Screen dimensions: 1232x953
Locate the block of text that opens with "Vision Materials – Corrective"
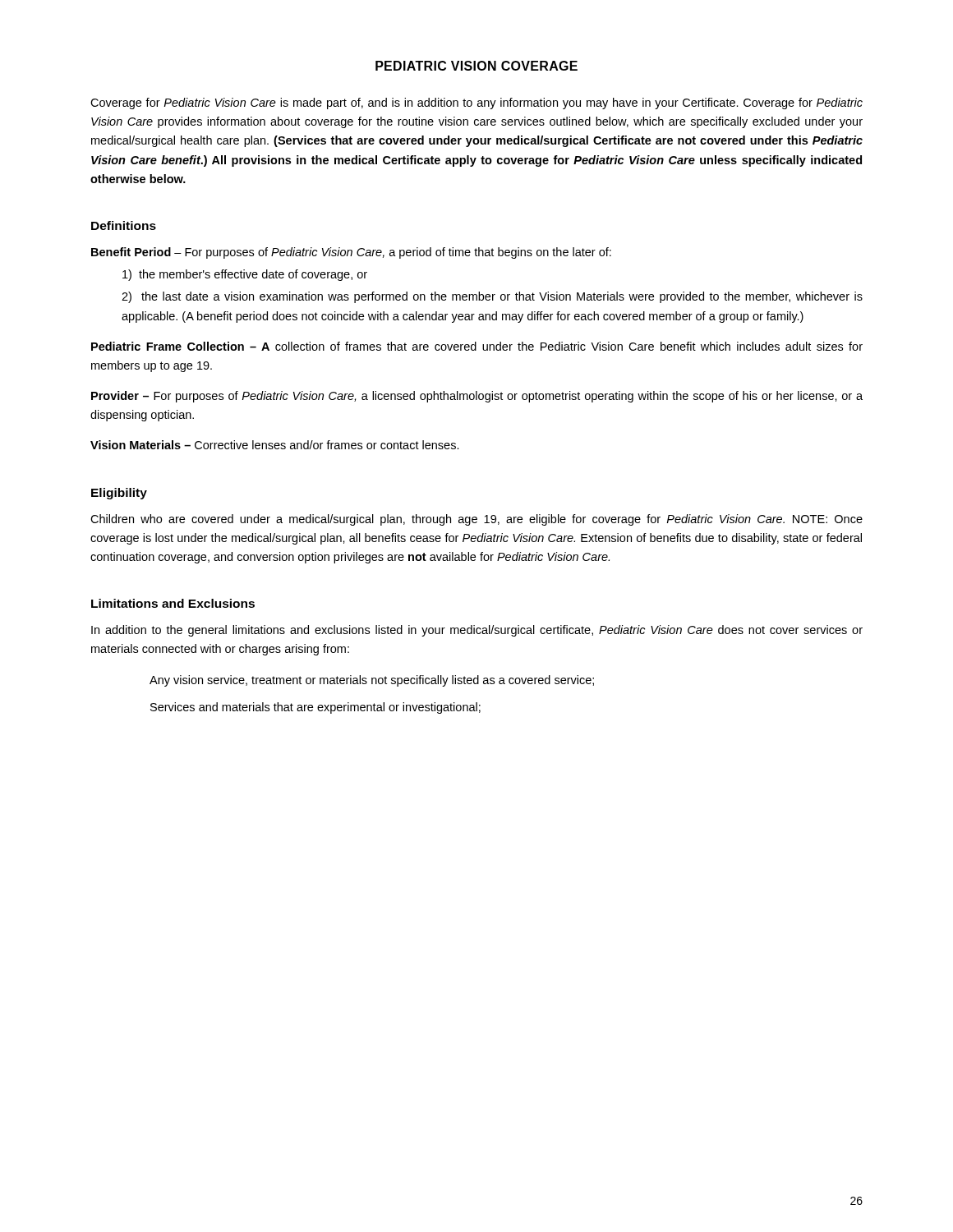pyautogui.click(x=275, y=446)
